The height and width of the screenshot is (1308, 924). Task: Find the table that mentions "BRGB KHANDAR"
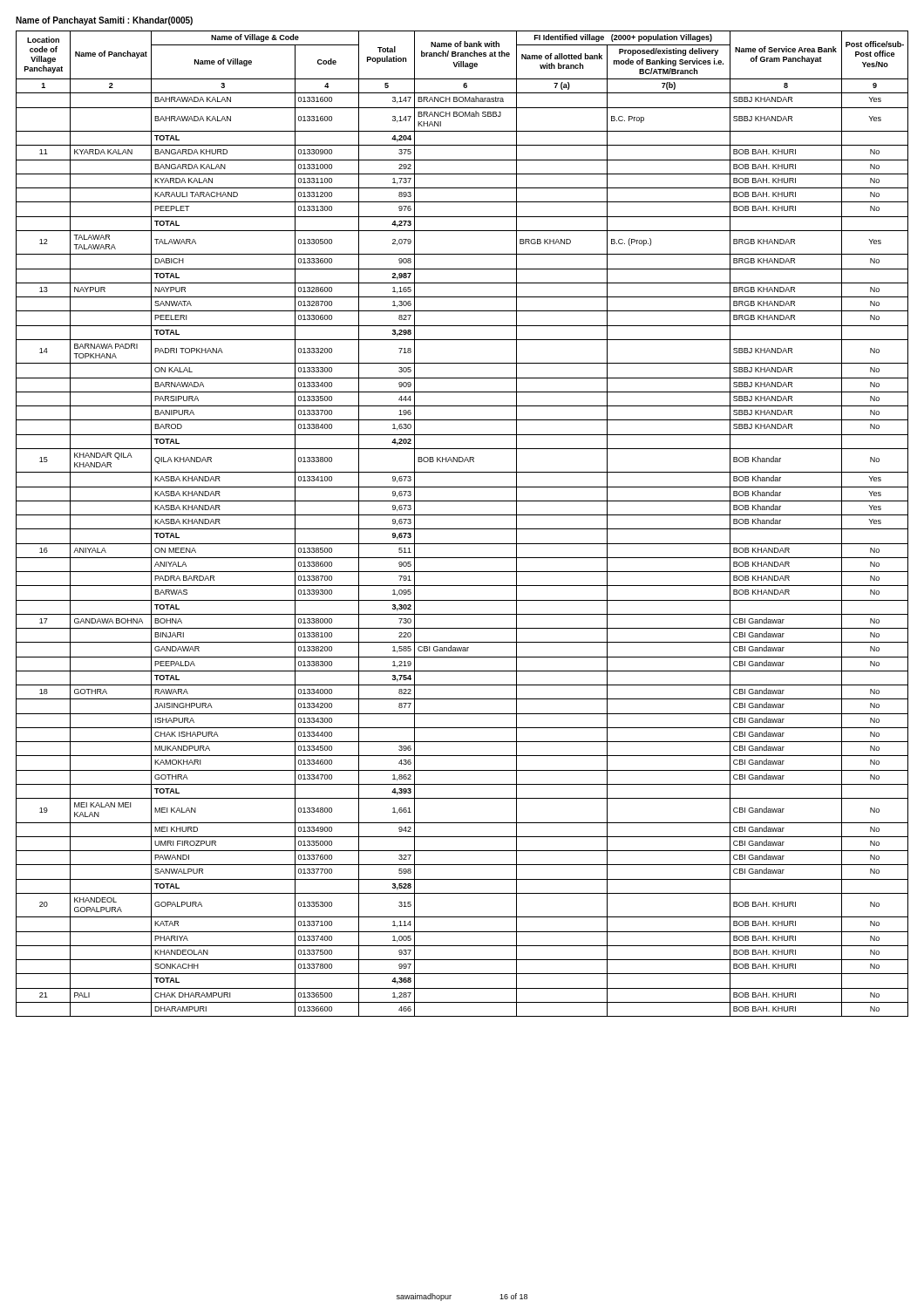462,524
